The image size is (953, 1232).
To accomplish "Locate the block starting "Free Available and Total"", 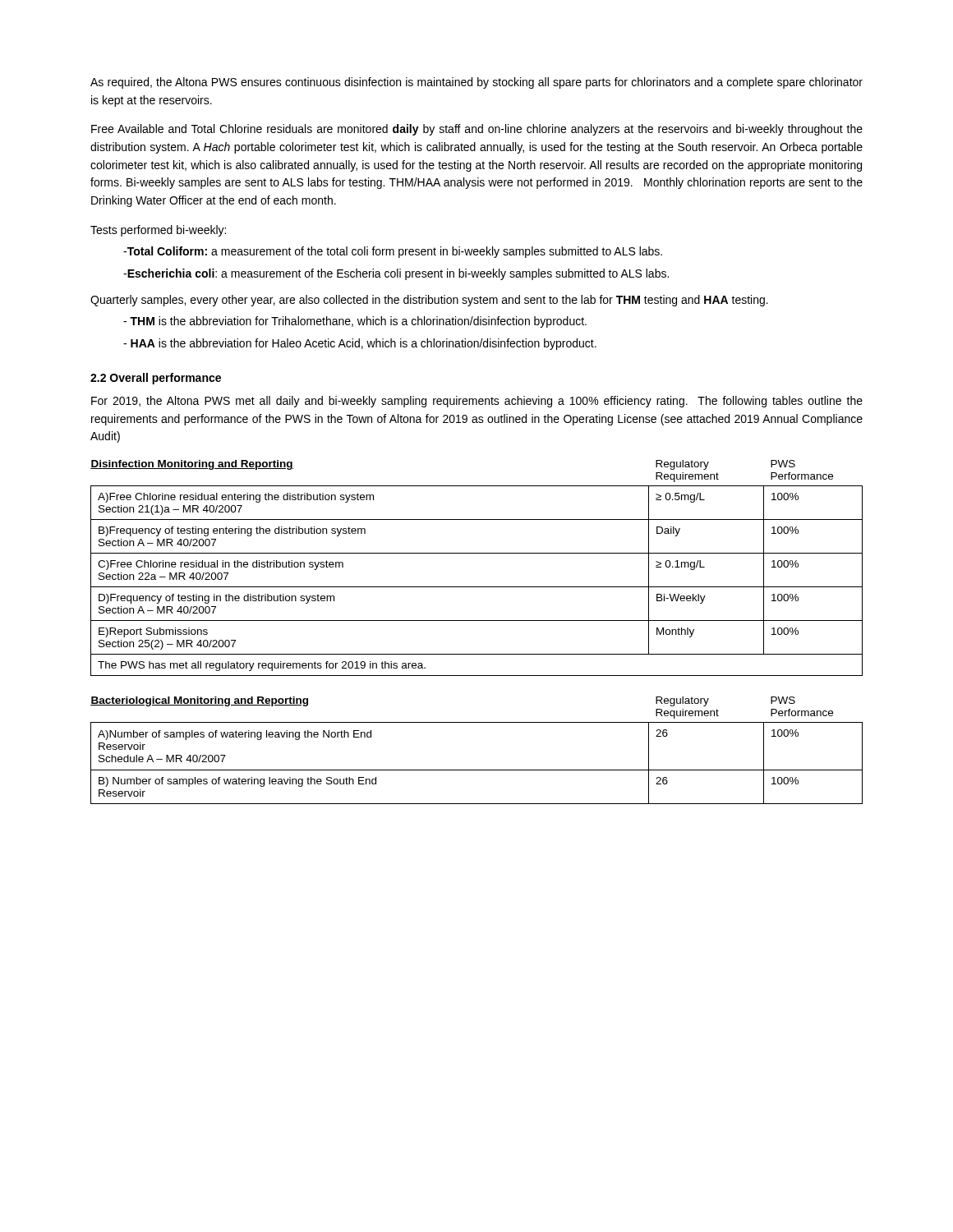I will 476,165.
